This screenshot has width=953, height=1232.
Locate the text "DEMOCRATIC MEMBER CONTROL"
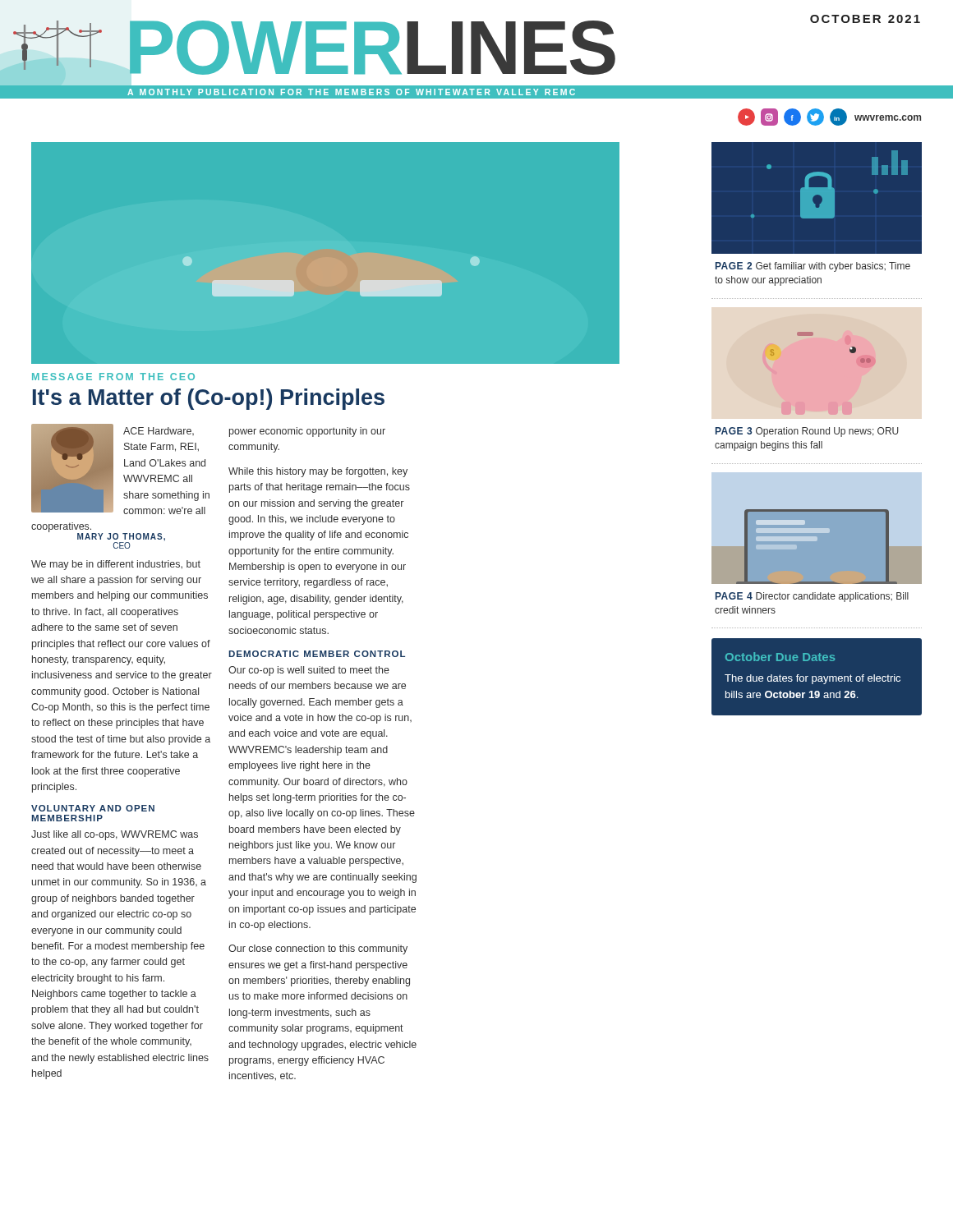317,654
